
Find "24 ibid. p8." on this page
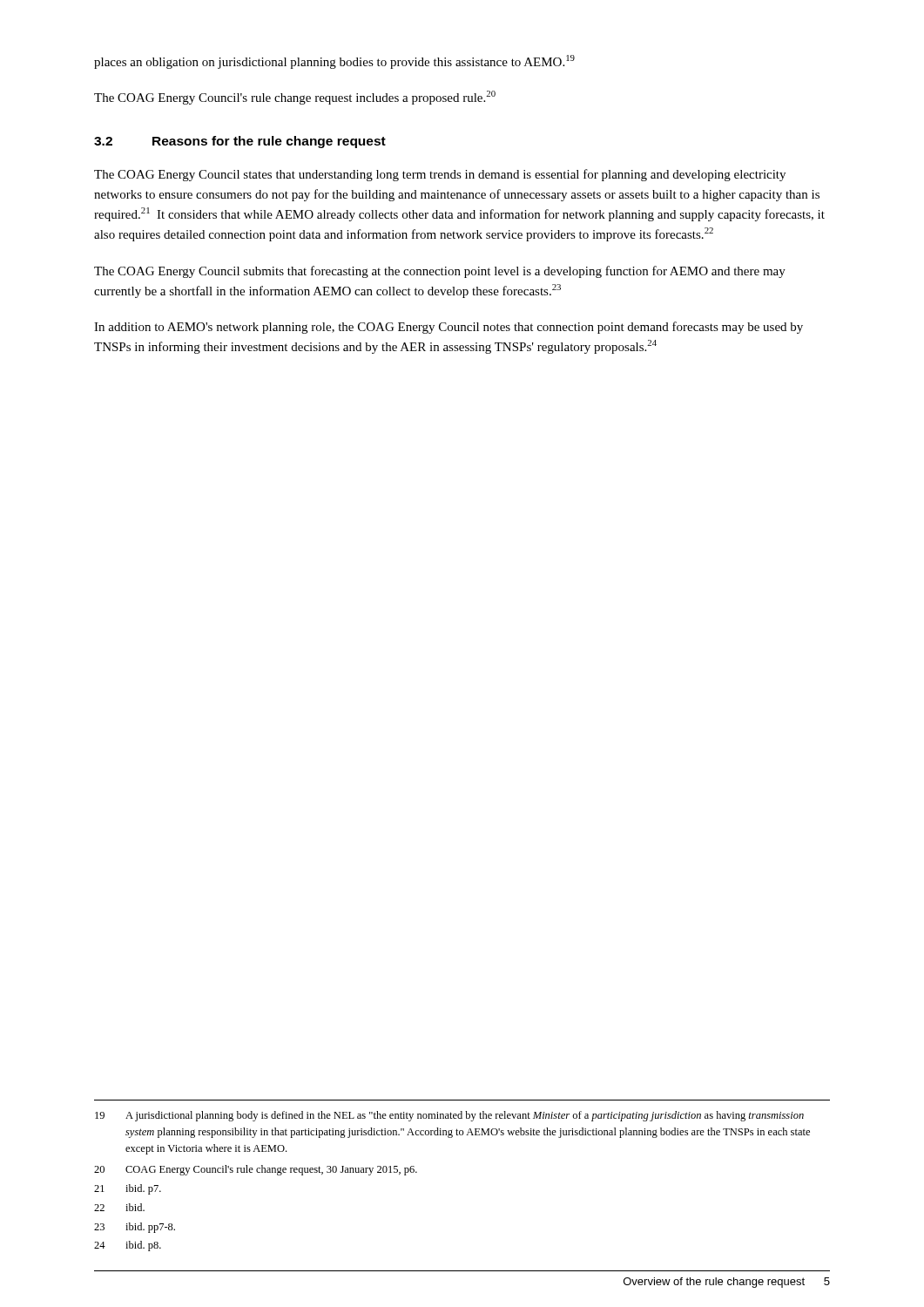(x=128, y=1246)
